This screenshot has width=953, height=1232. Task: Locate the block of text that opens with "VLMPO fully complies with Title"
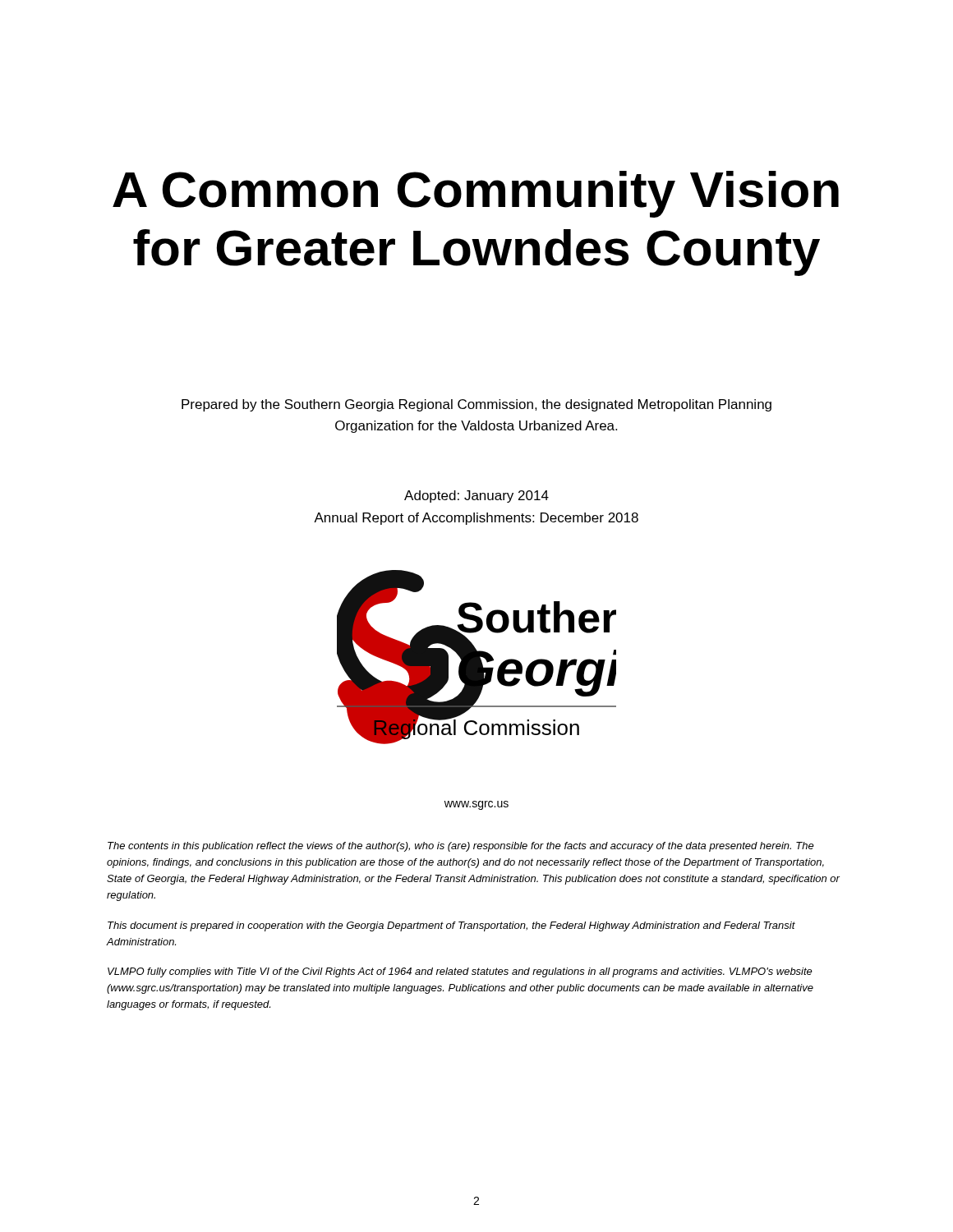(x=476, y=988)
